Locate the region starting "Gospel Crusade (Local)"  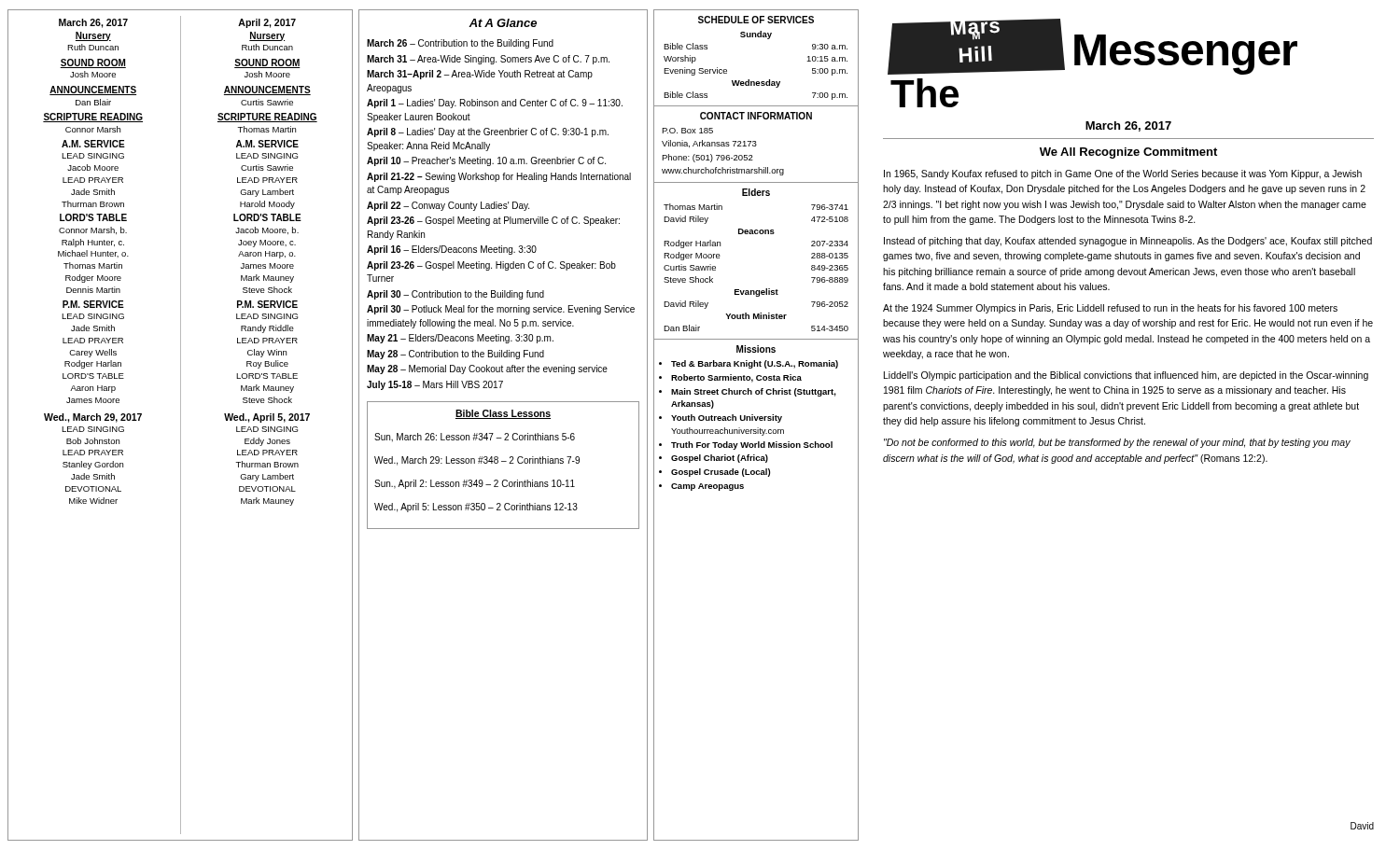[721, 472]
